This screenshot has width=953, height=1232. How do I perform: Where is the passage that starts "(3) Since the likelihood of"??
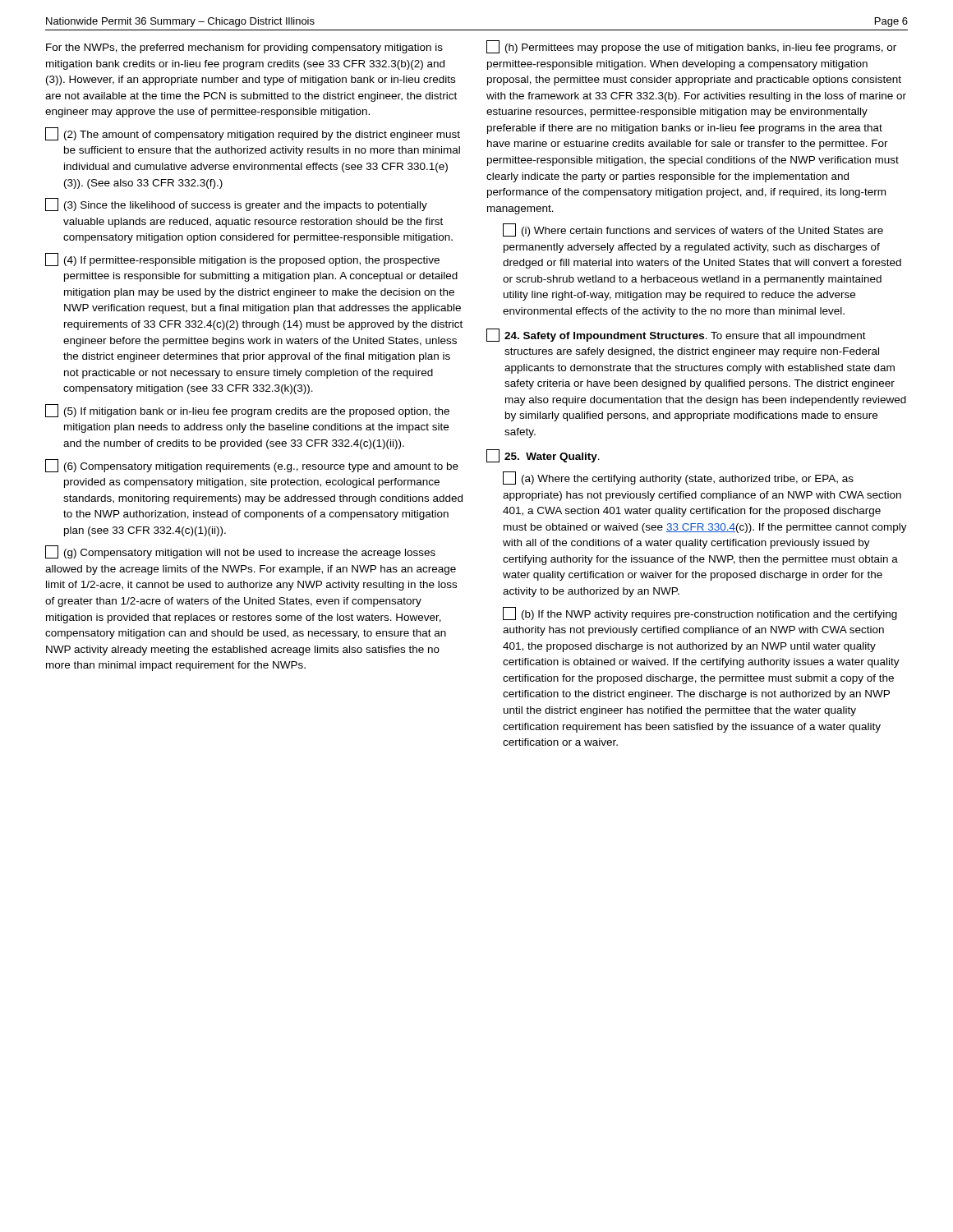pos(256,221)
